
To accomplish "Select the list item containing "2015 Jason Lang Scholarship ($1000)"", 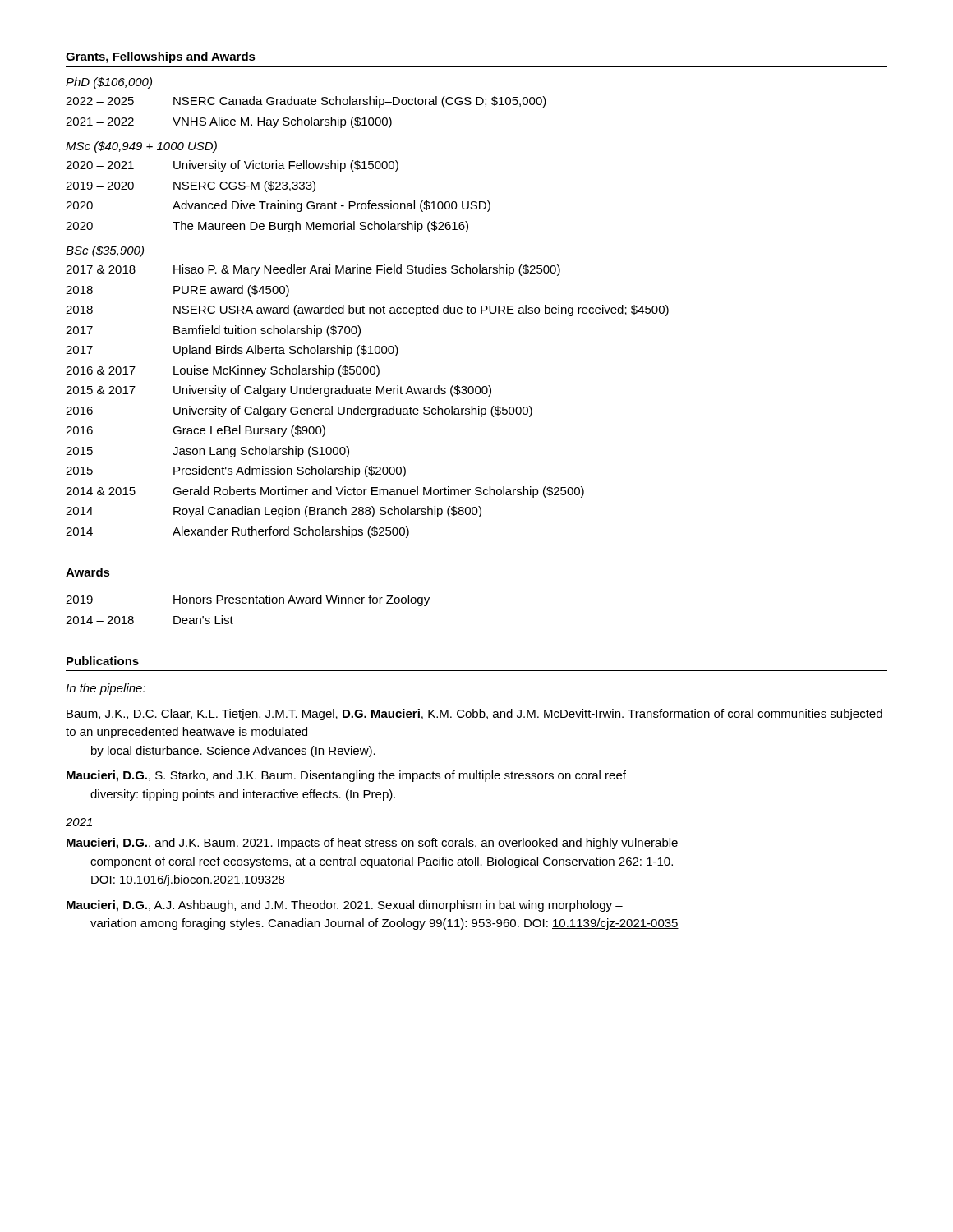I will click(207, 452).
